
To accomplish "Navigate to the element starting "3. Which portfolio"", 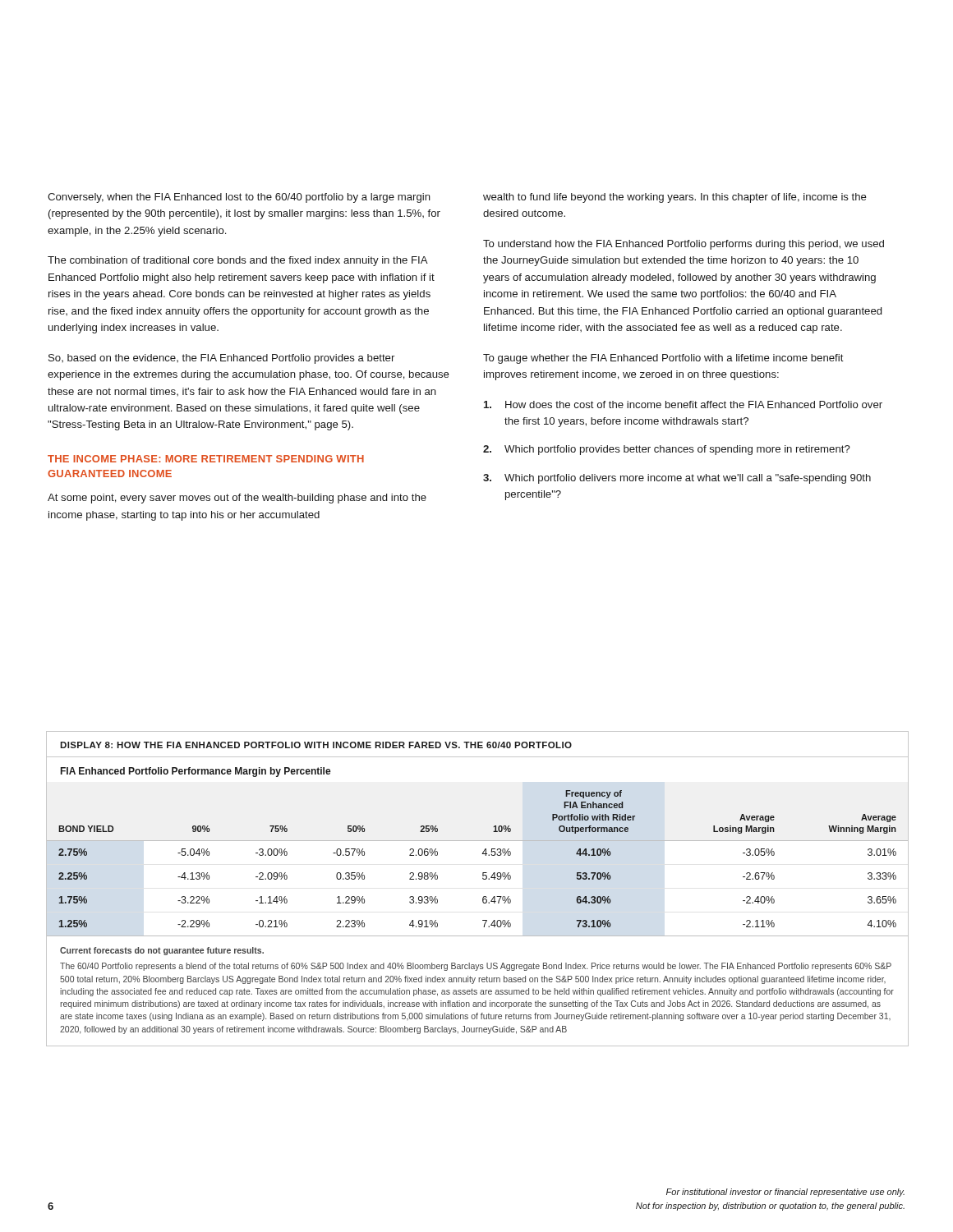I will pyautogui.click(x=684, y=487).
